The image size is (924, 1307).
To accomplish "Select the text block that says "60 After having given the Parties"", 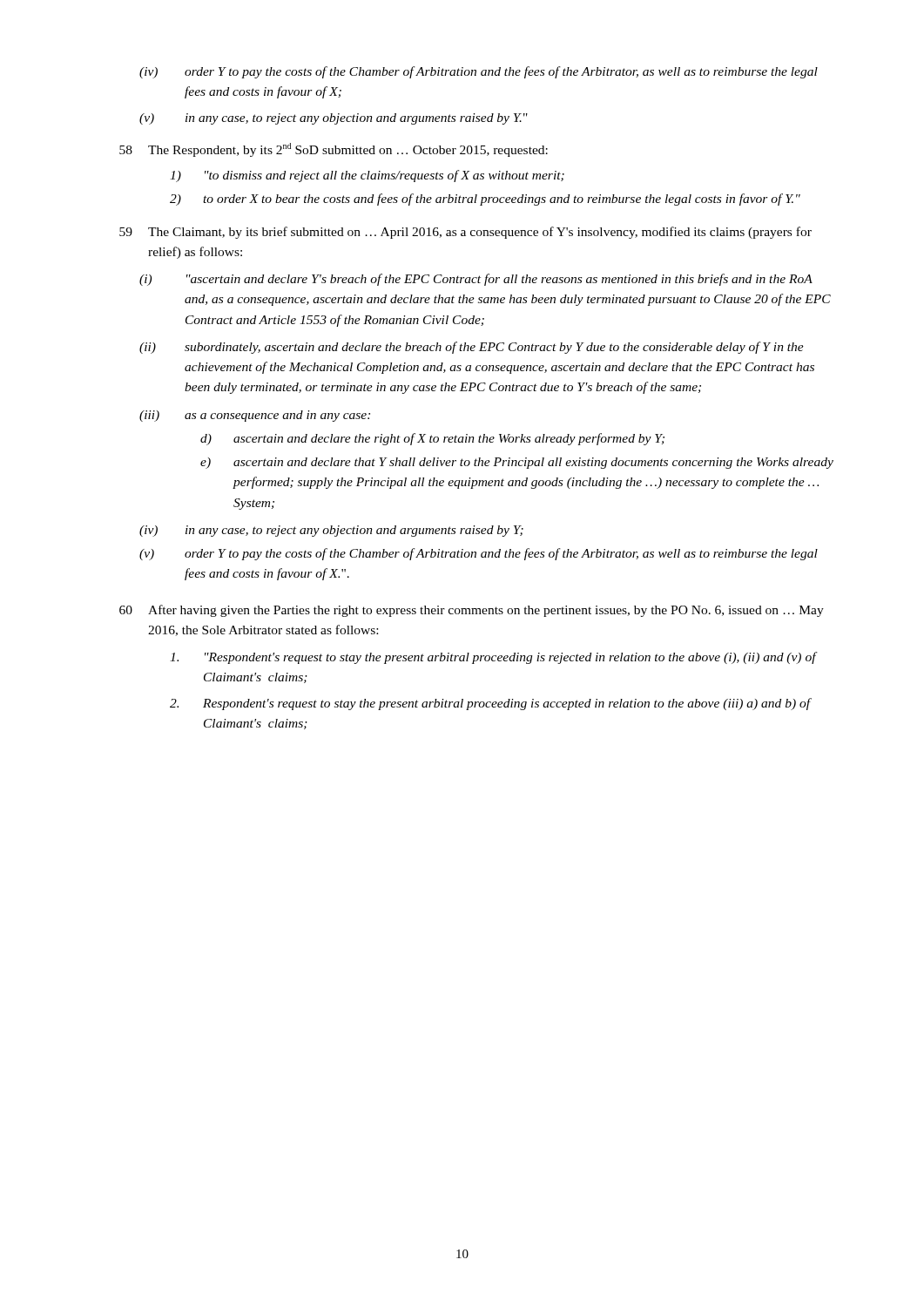I will (462, 619).
